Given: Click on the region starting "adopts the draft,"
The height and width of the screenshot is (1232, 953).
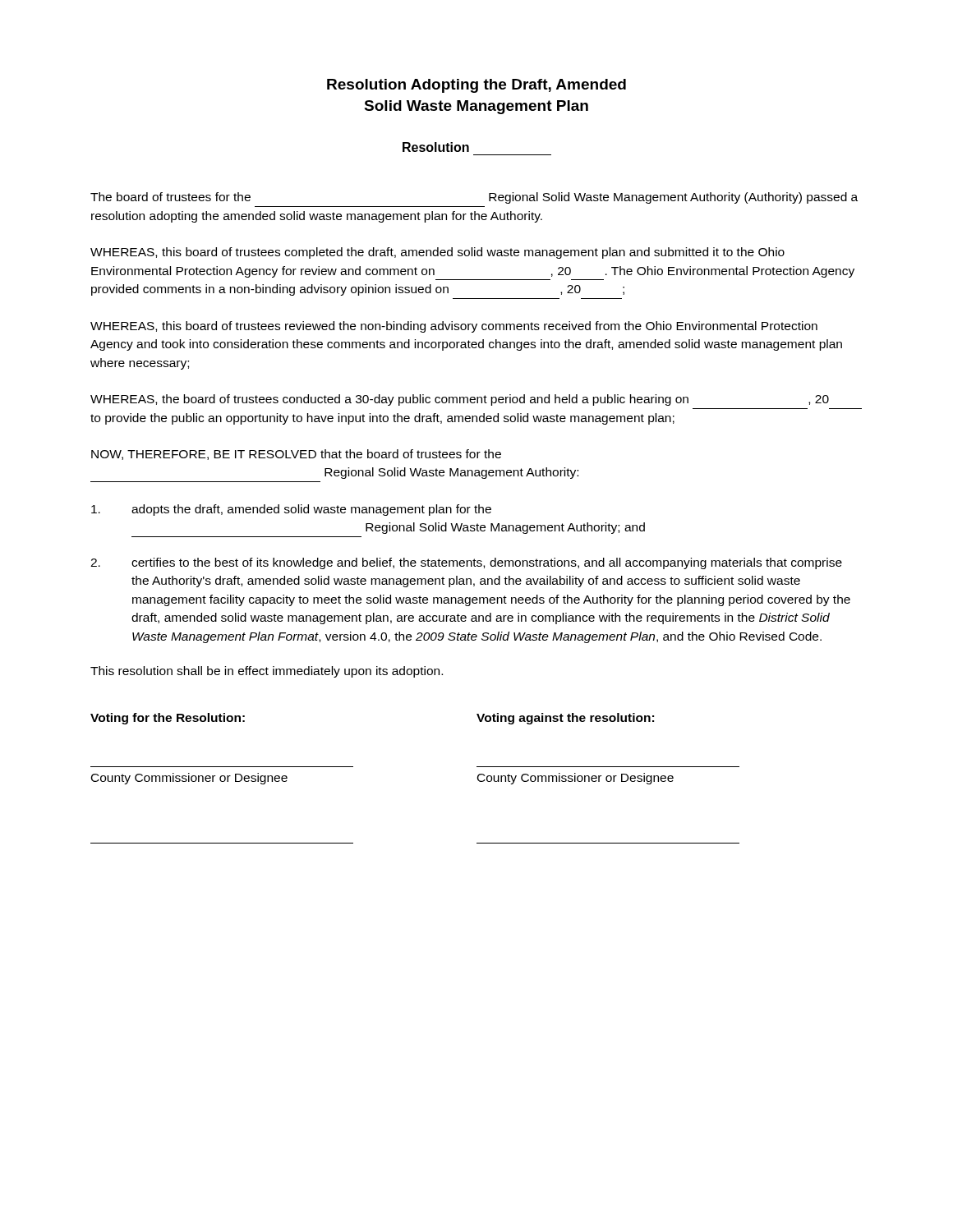Looking at the screenshot, I should [x=476, y=519].
